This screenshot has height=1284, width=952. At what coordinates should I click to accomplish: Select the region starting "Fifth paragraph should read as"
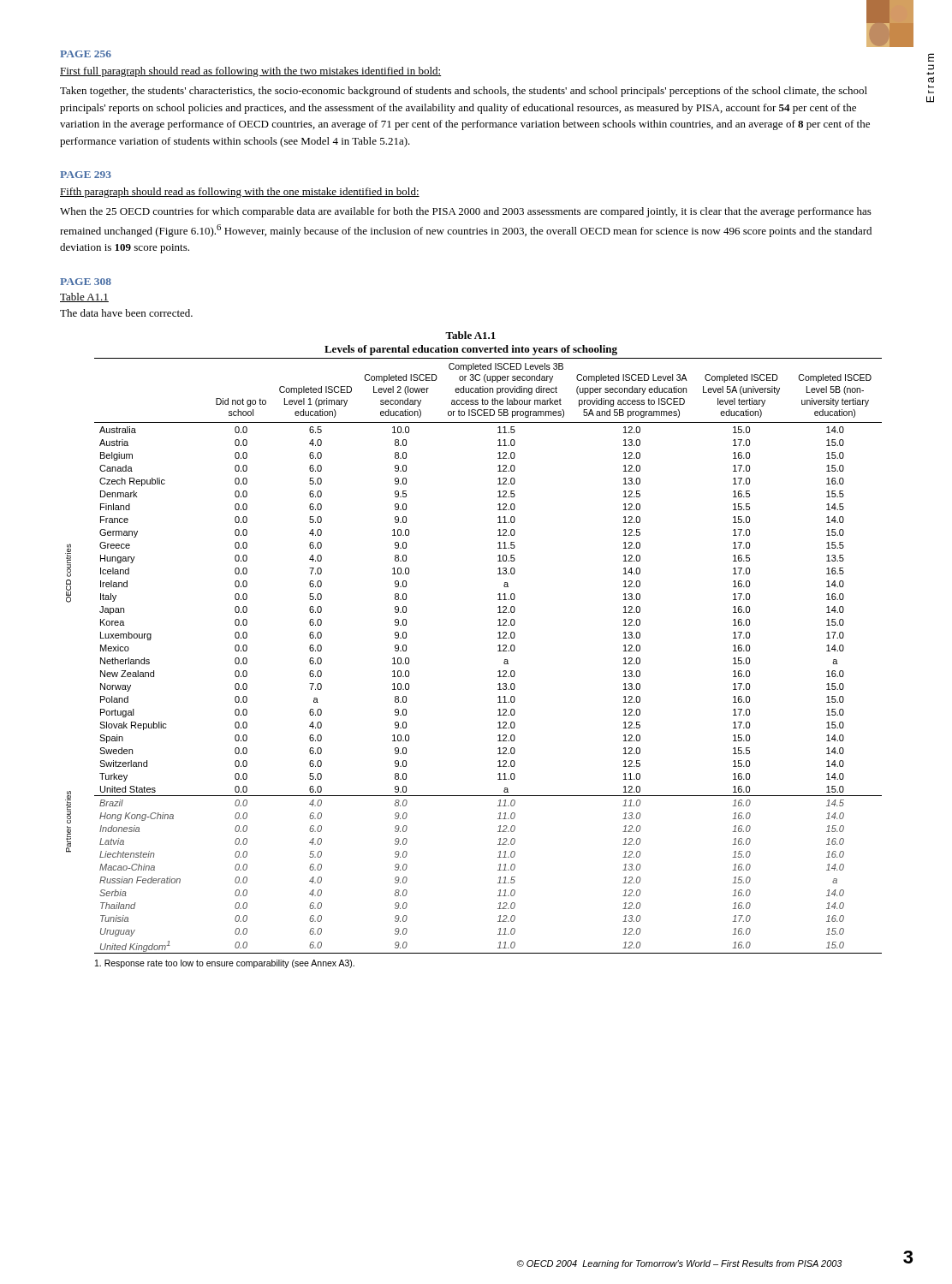239,191
